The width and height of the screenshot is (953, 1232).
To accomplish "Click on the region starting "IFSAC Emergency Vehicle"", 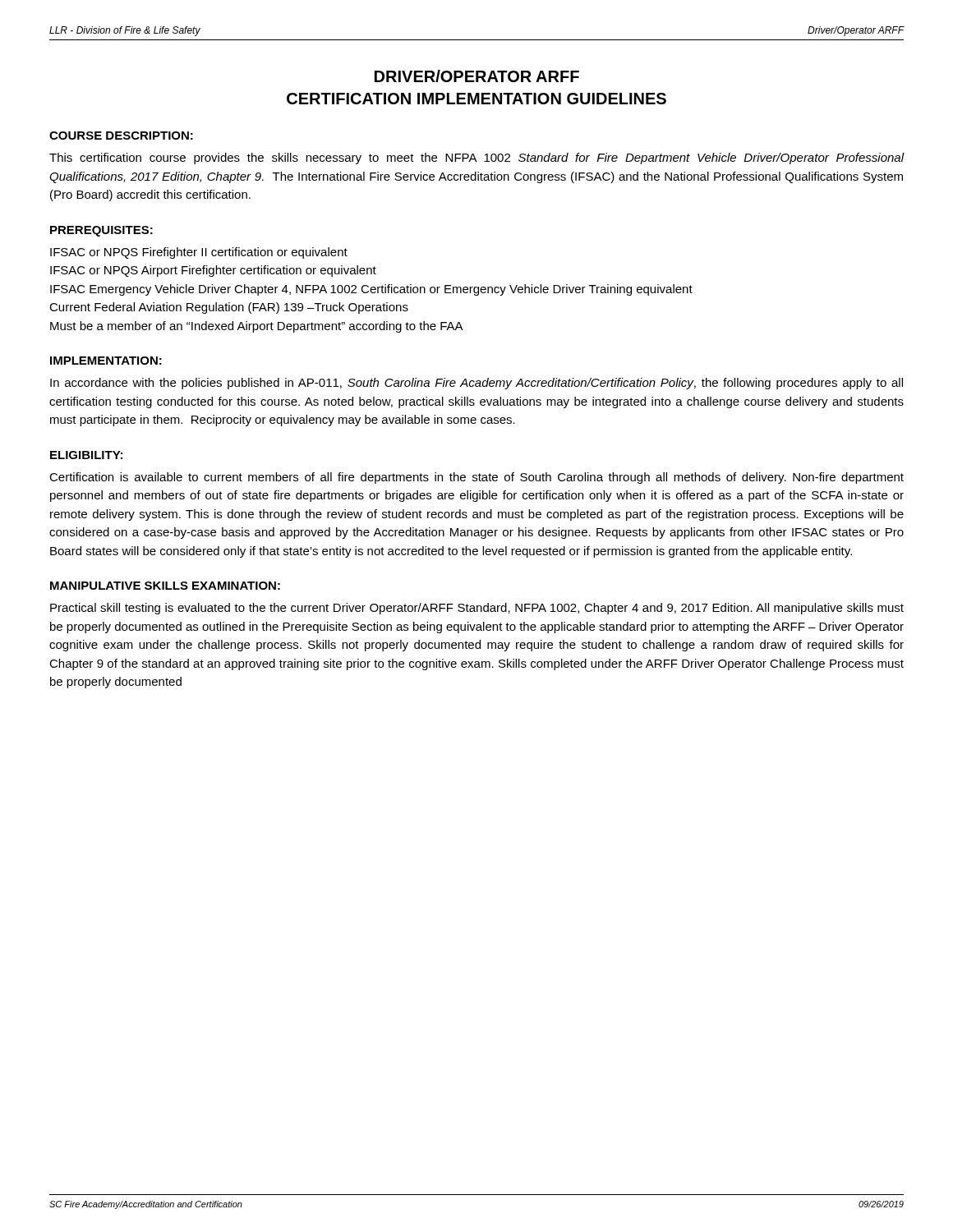I will click(371, 288).
